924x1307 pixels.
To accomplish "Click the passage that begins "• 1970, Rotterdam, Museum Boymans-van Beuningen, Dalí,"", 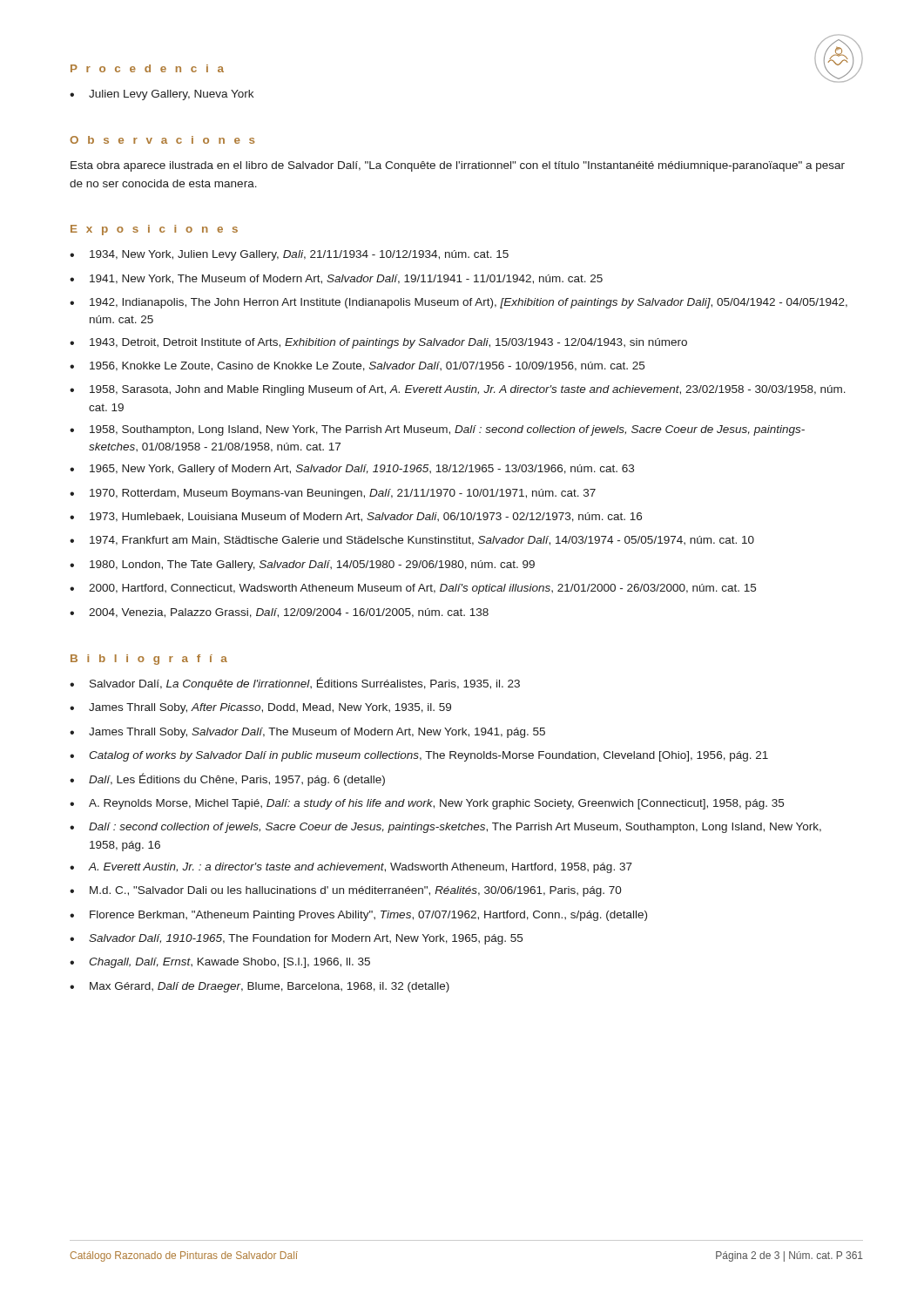I will [333, 494].
